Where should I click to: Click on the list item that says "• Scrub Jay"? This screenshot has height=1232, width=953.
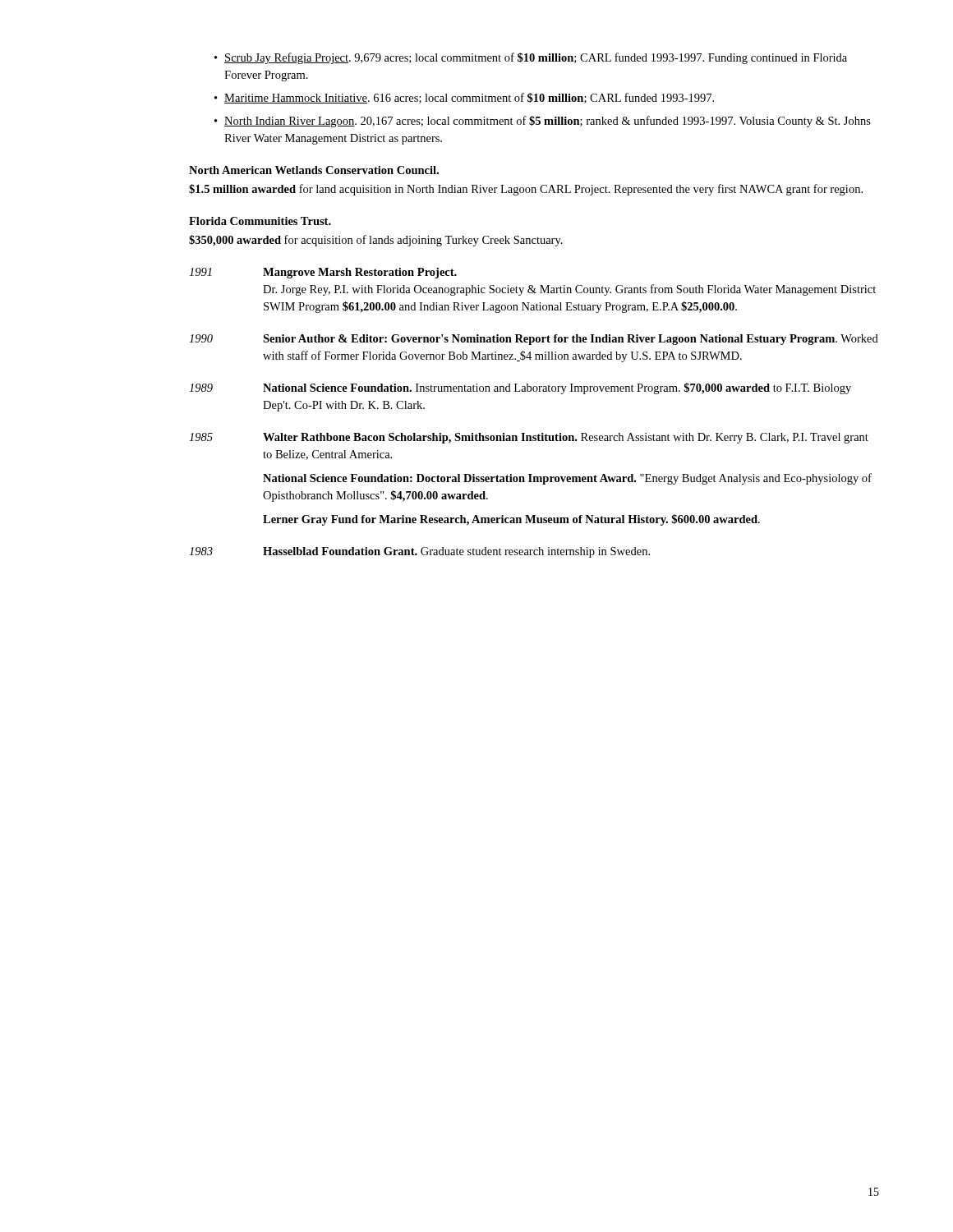point(546,67)
